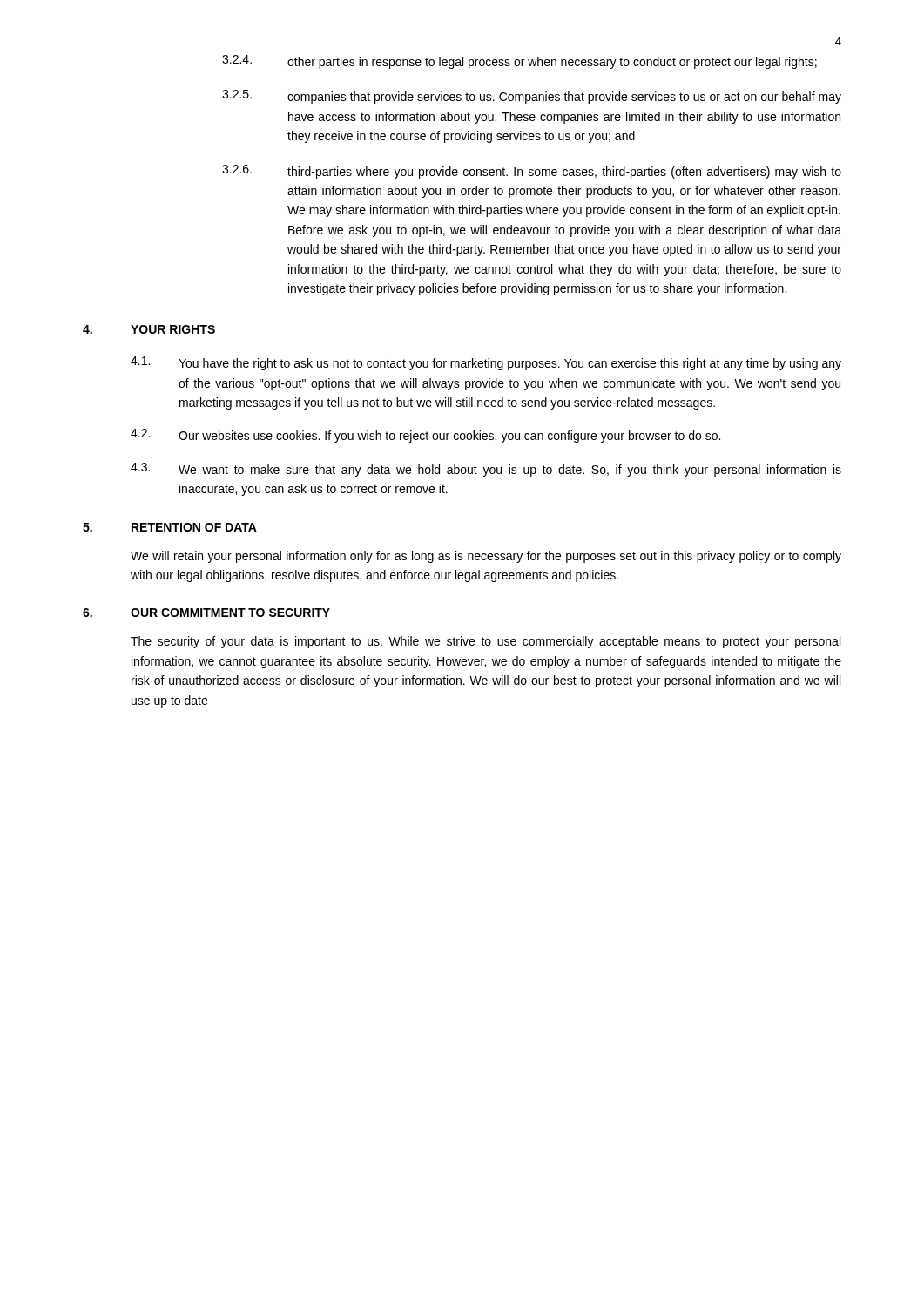Select the list item that reads "4.2. Our websites use"
Viewport: 924px width, 1307px height.
(x=486, y=436)
